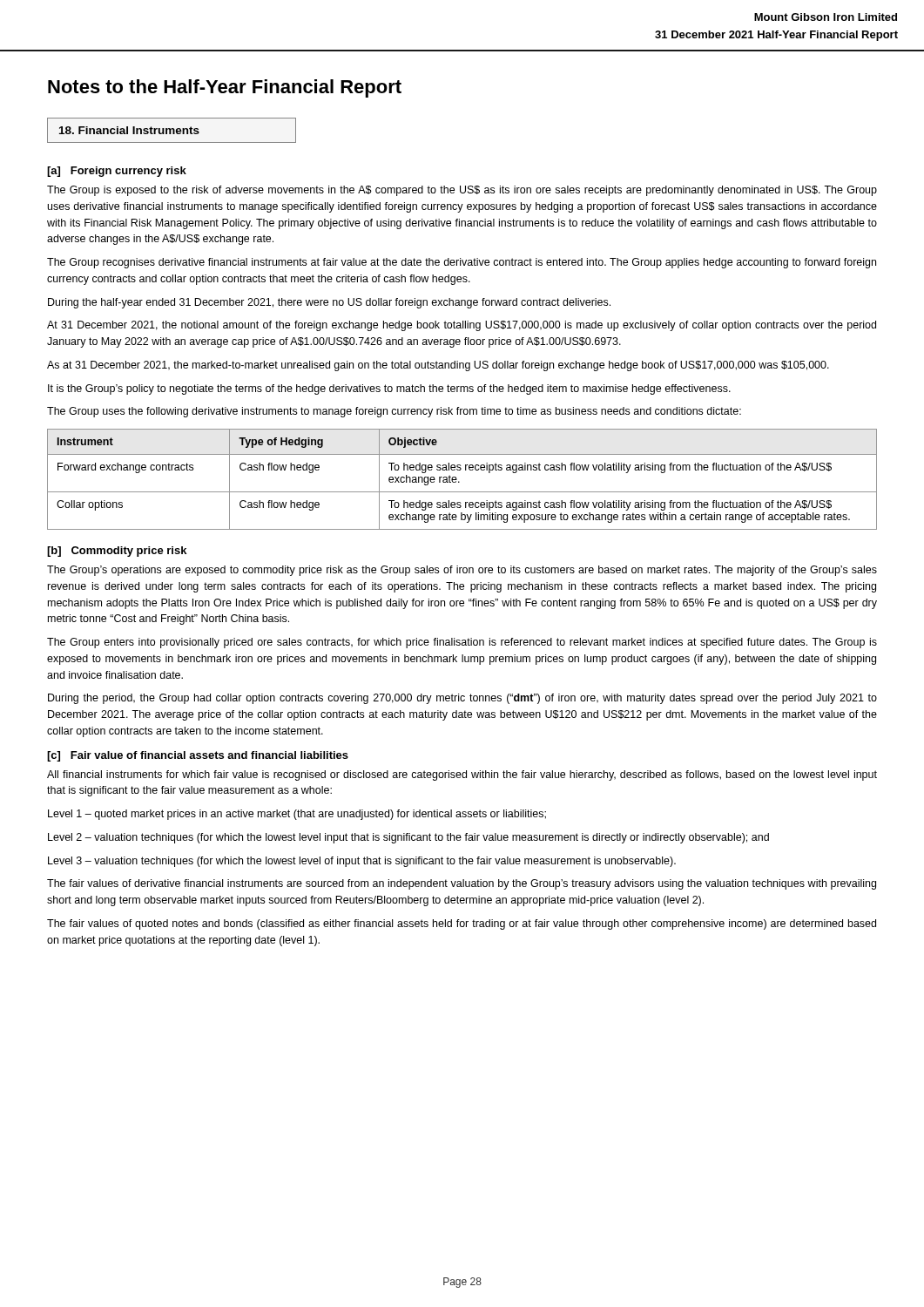Find the block on this page that starts "The fair values of quoted notes"
This screenshot has width=924, height=1307.
(462, 932)
